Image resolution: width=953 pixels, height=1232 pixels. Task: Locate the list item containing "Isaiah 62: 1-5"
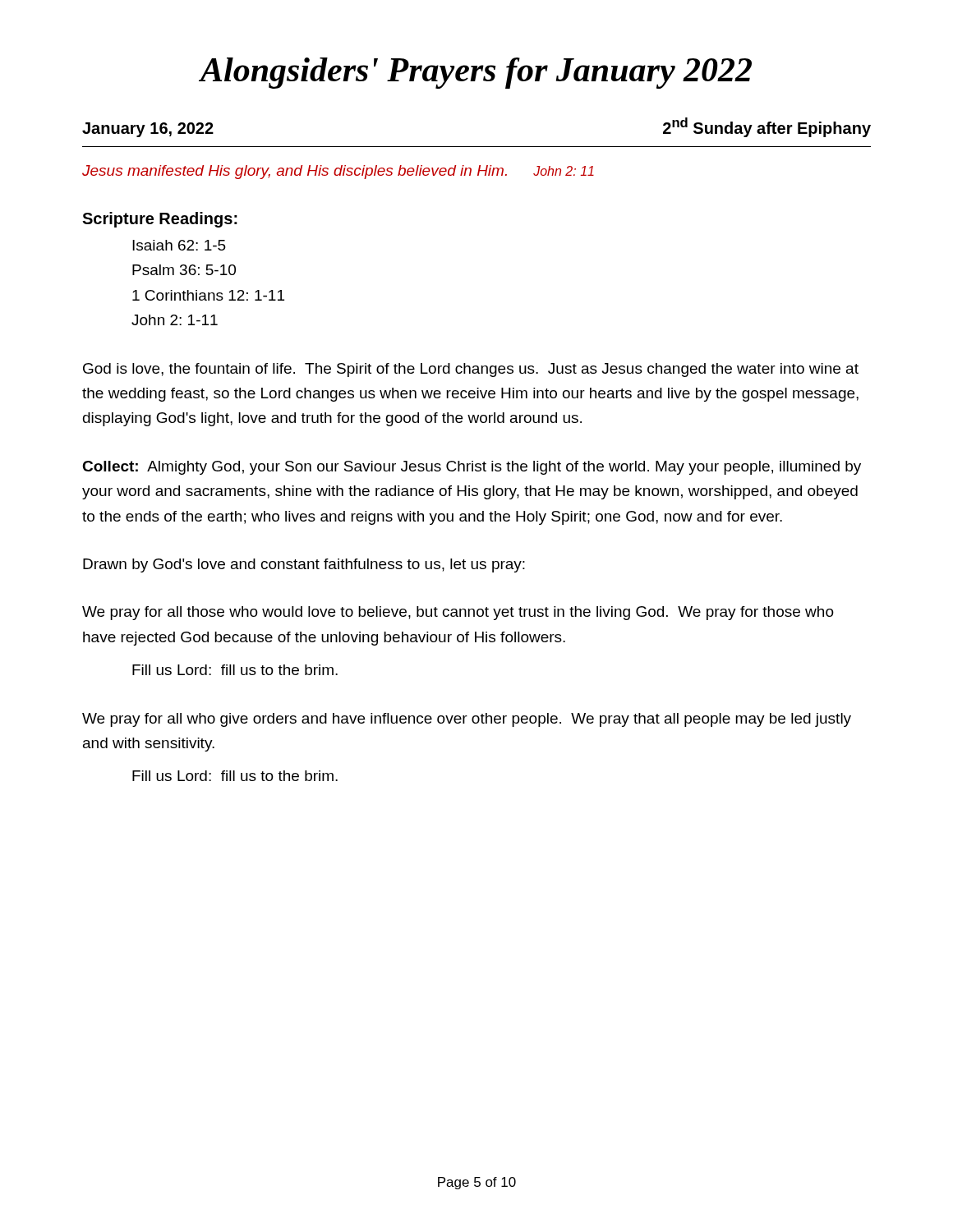179,245
